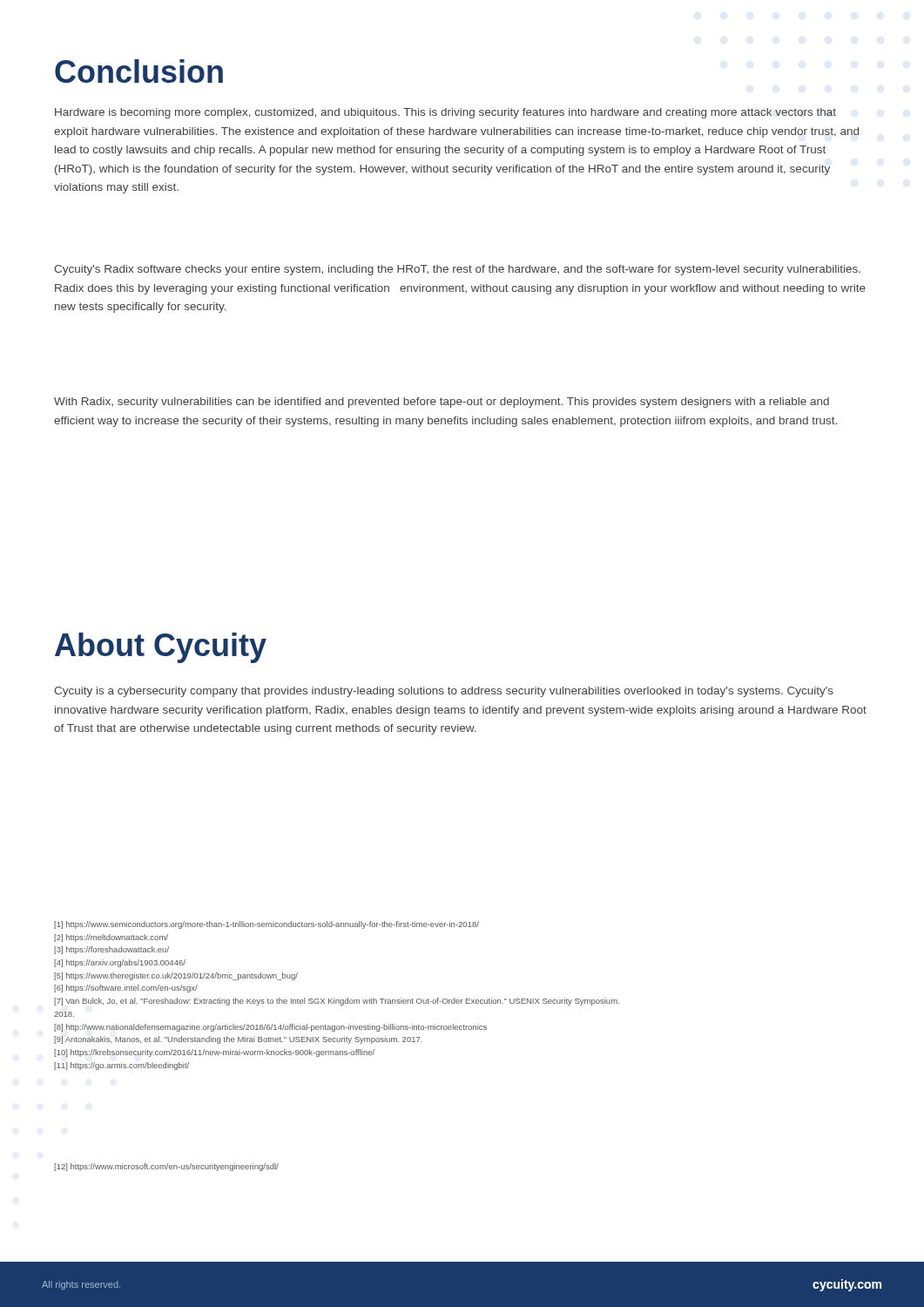Select the text block starting "Cycuity's Radix software checks your entire"
The height and width of the screenshot is (1307, 924).
point(462,288)
